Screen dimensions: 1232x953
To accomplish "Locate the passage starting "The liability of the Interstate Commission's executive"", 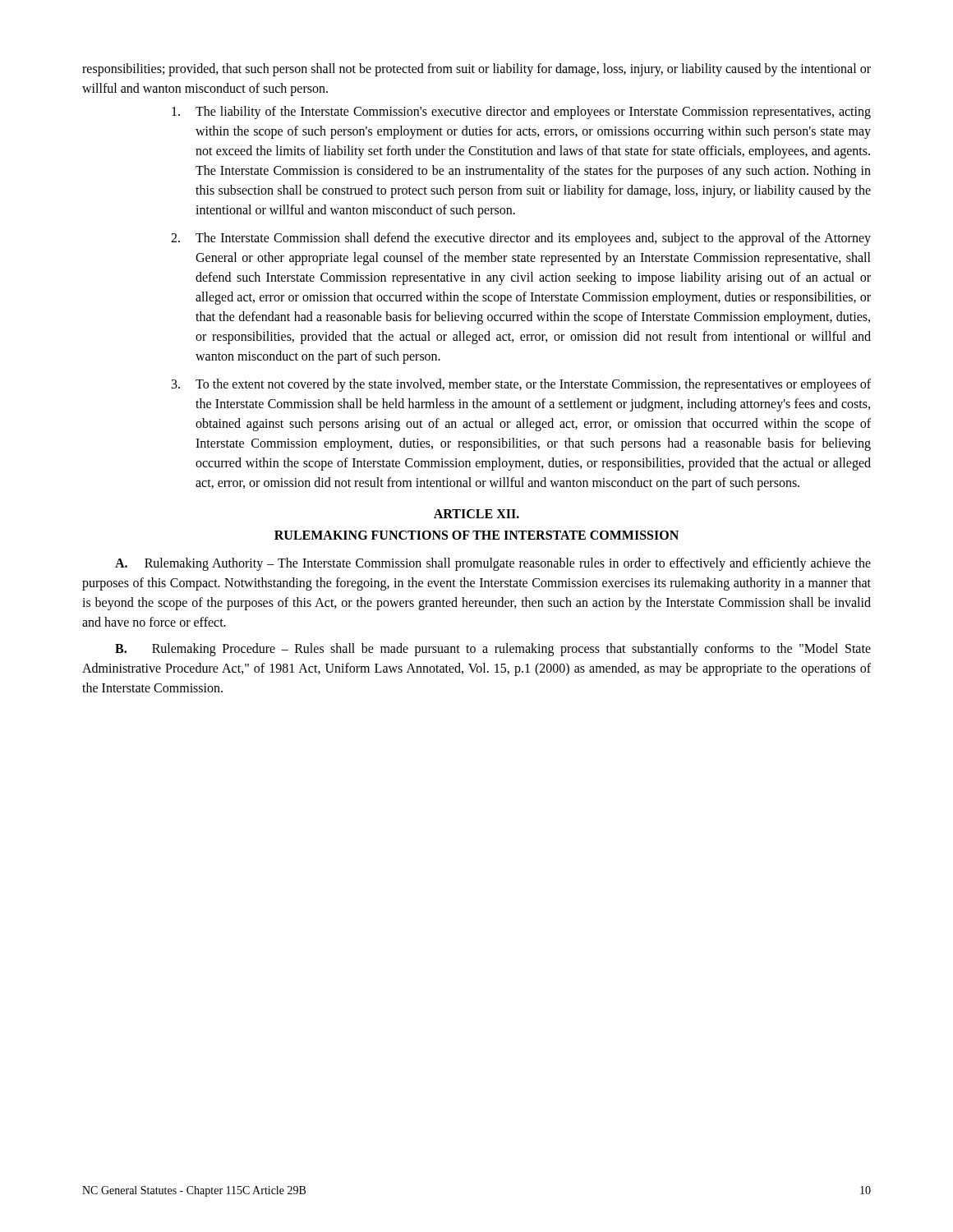I will pyautogui.click(x=501, y=161).
